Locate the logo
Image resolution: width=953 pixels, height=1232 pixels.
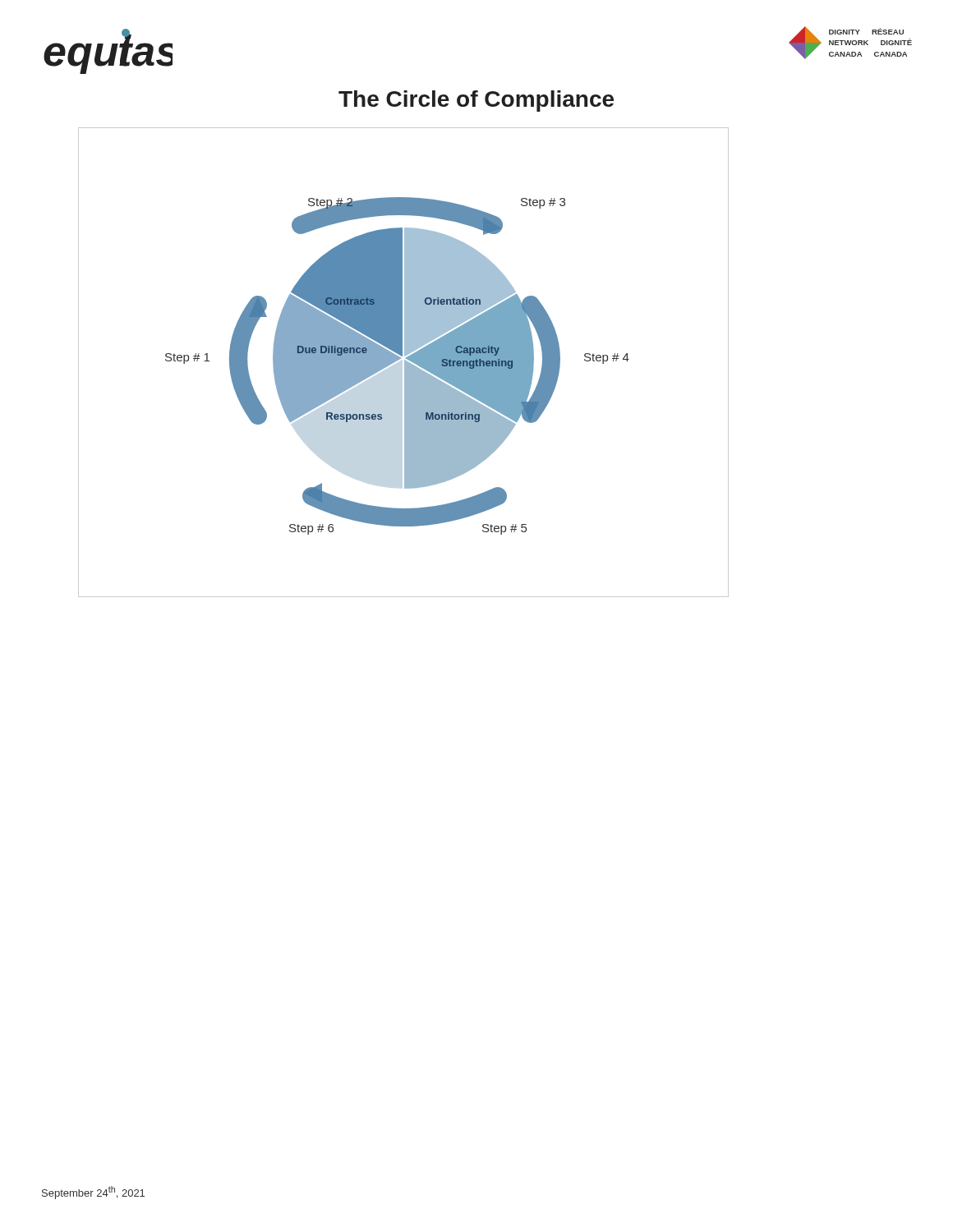pos(850,43)
